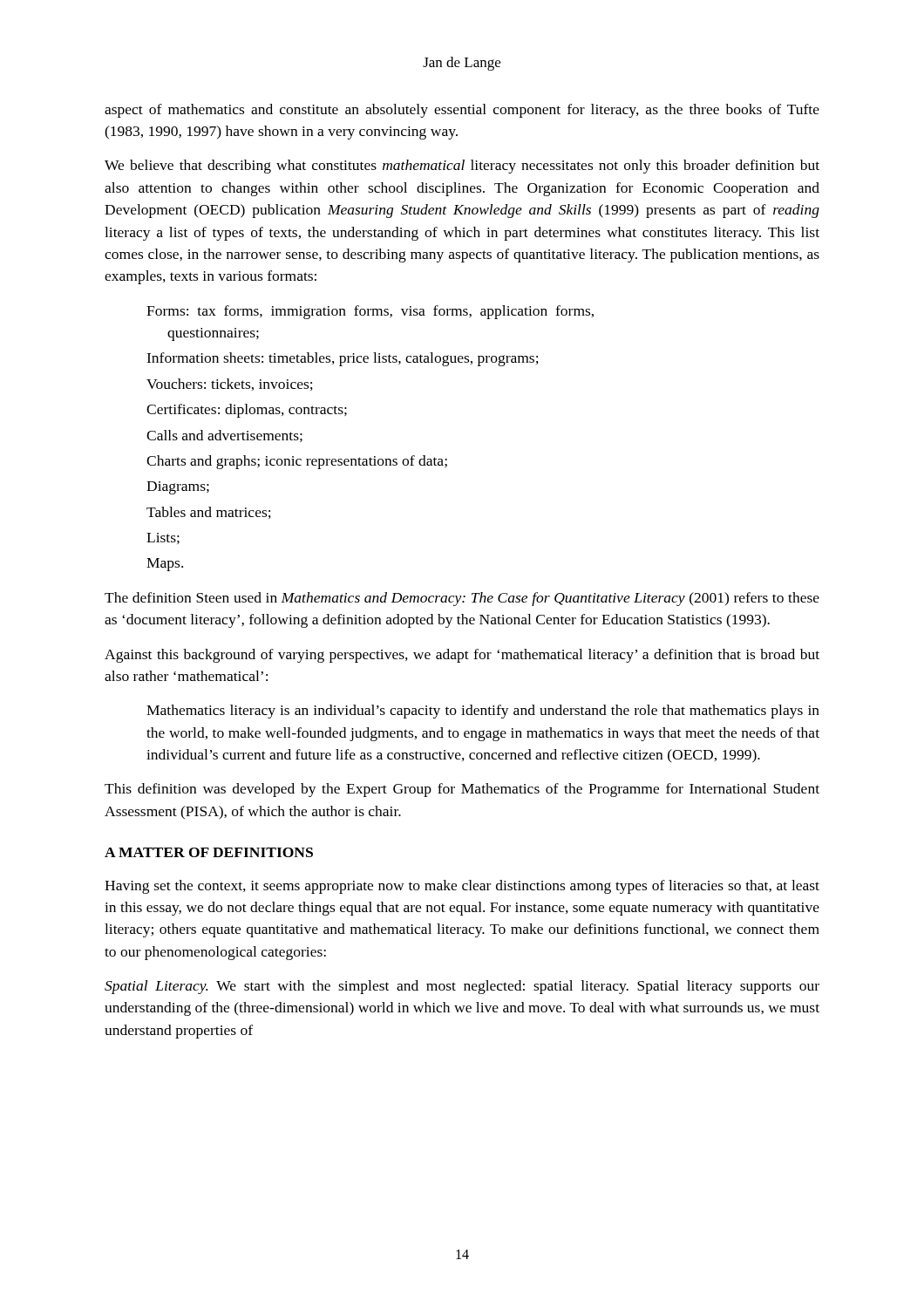
Task: Where is the passage that starts "This definition was developed by the"?
Action: 462,800
